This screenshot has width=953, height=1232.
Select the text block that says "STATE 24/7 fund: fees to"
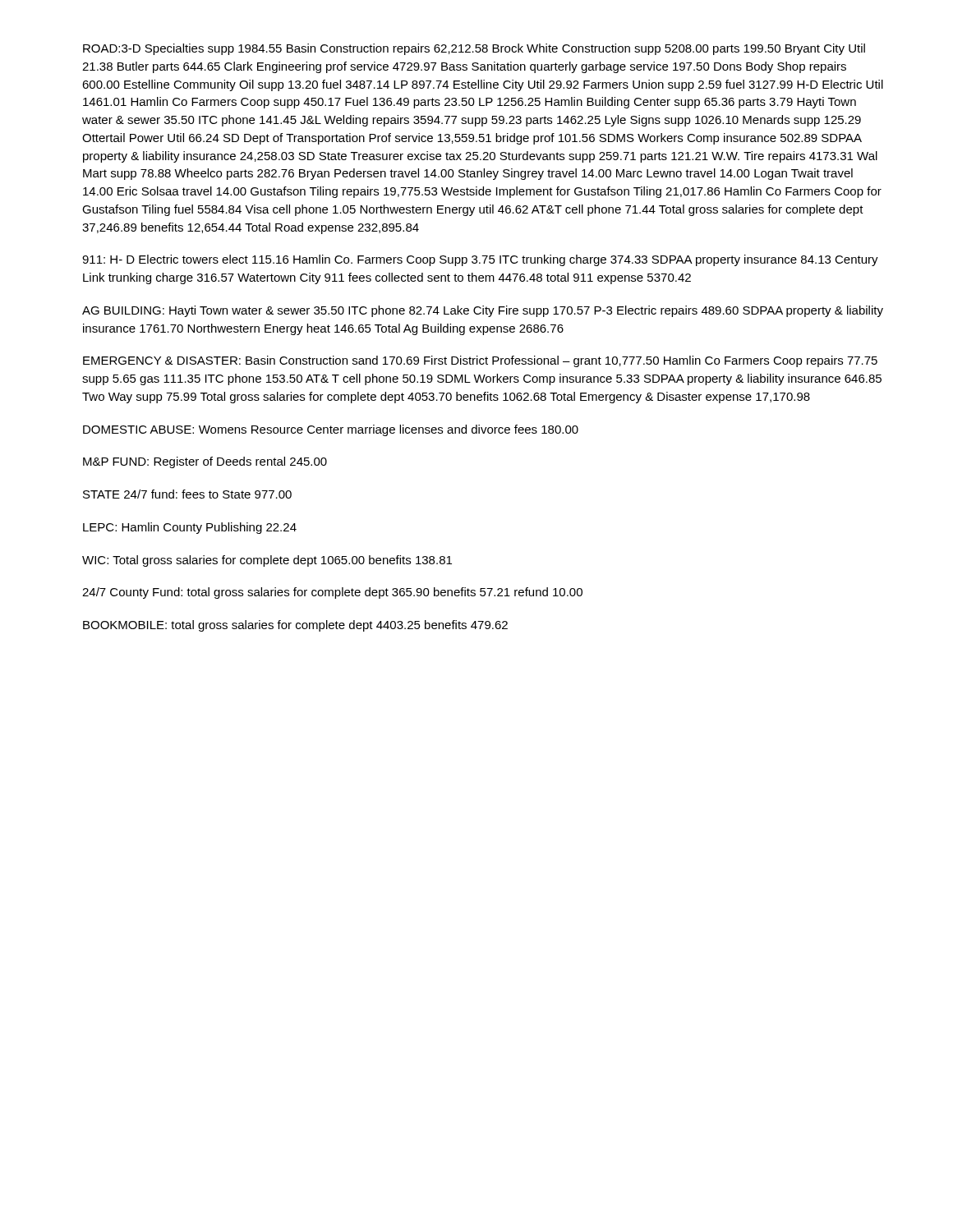pos(187,494)
